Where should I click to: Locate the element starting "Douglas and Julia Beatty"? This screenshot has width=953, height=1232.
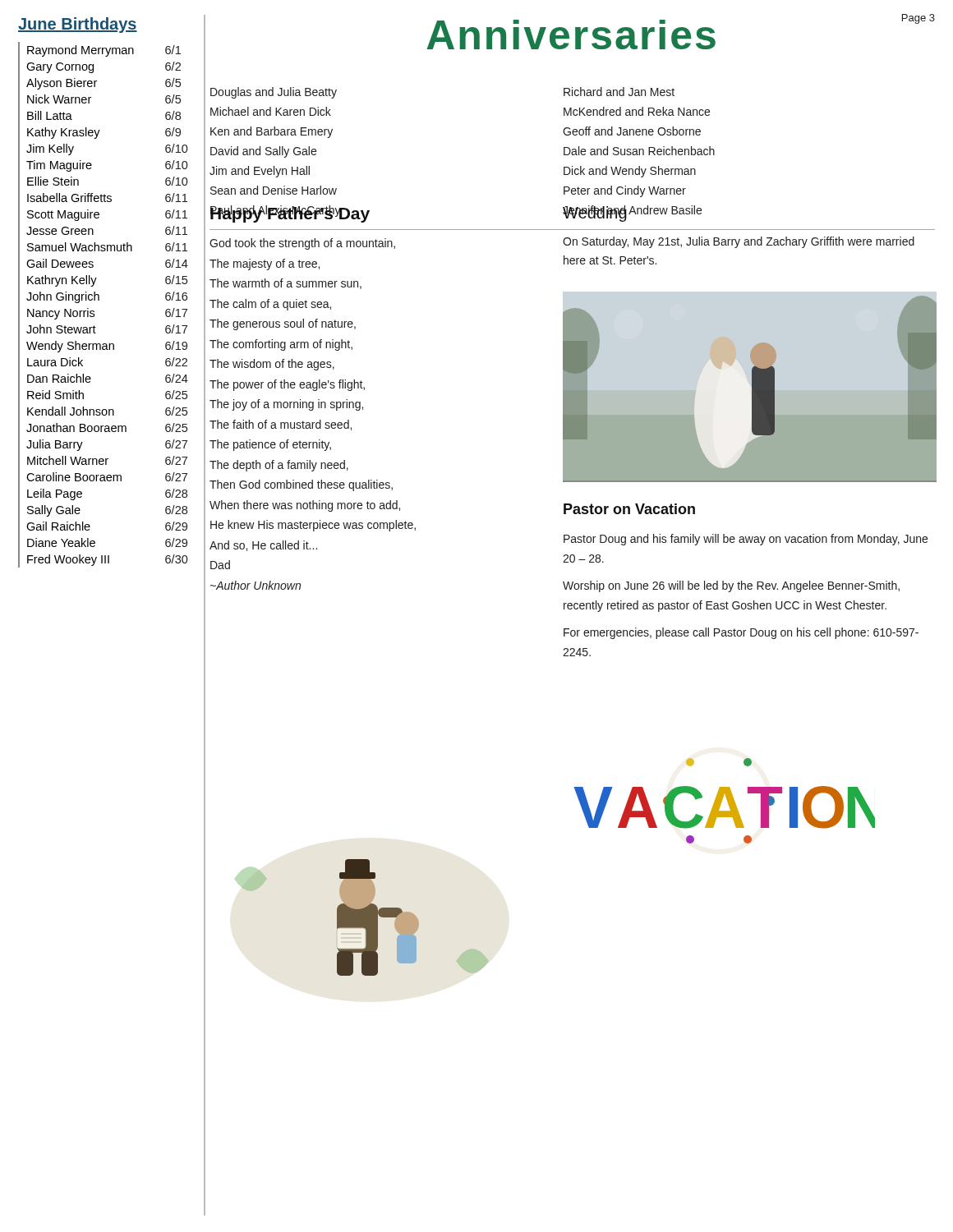tap(563, 151)
